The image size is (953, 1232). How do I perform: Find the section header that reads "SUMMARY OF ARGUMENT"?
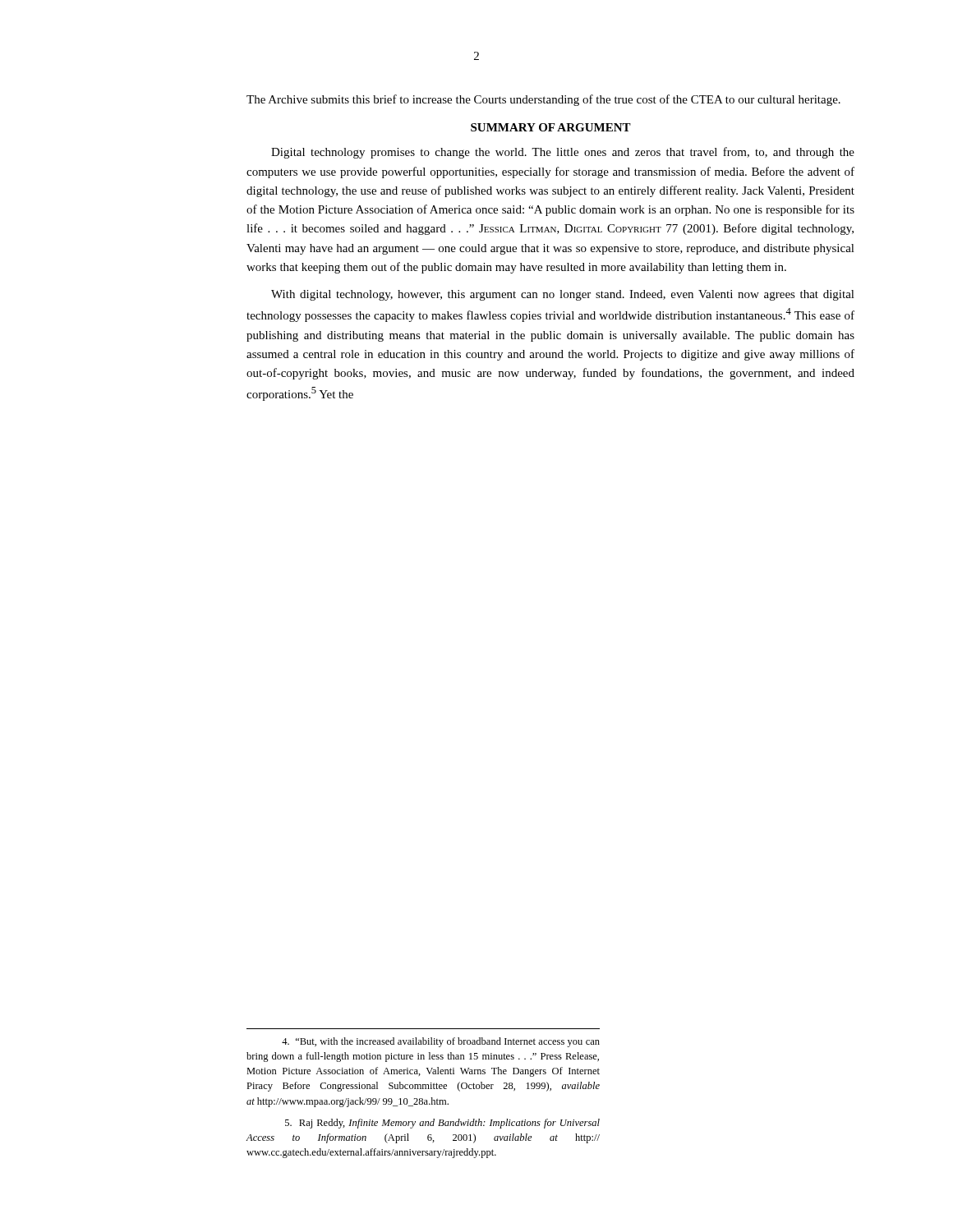pos(550,128)
